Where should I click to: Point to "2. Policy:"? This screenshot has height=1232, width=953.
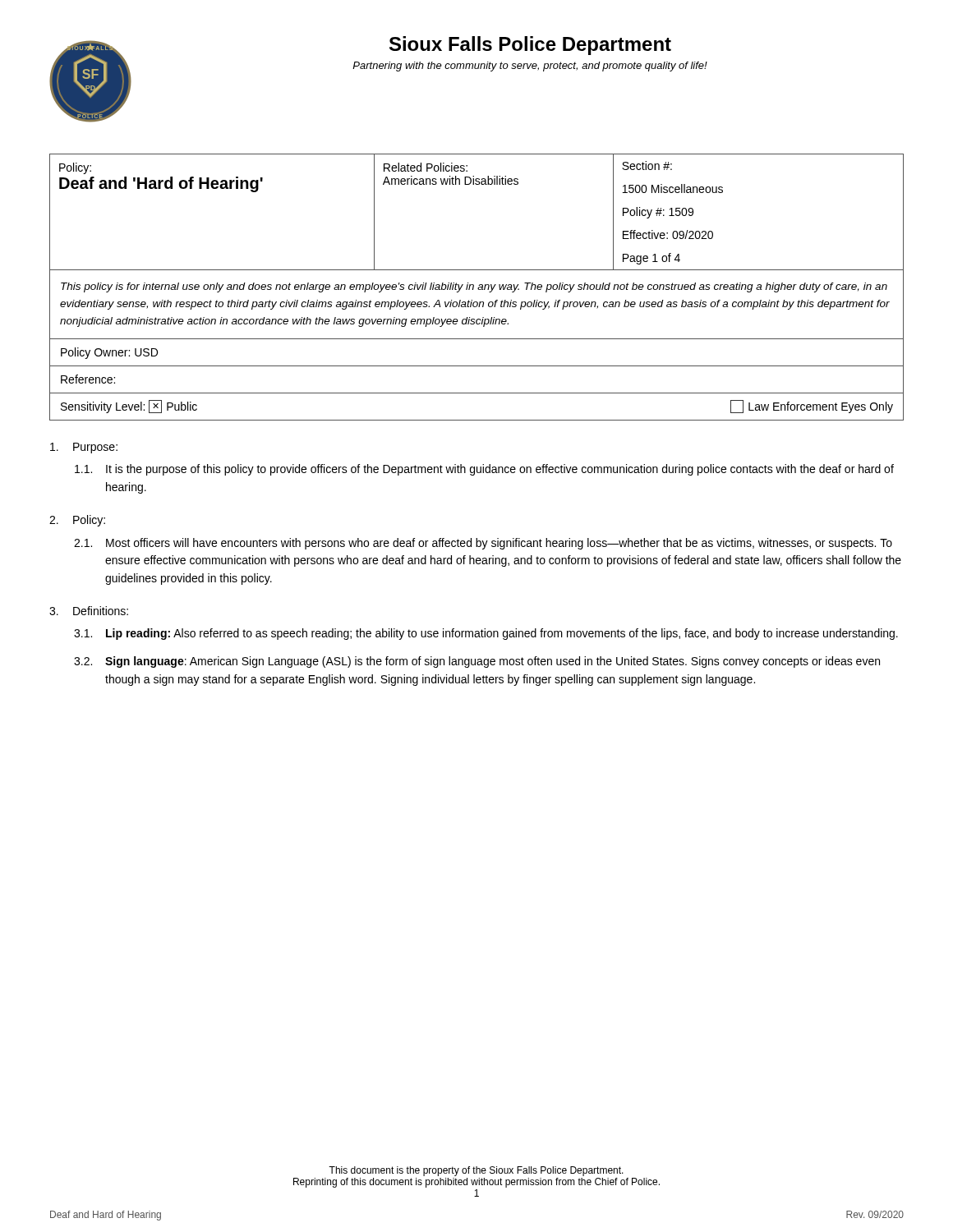78,520
